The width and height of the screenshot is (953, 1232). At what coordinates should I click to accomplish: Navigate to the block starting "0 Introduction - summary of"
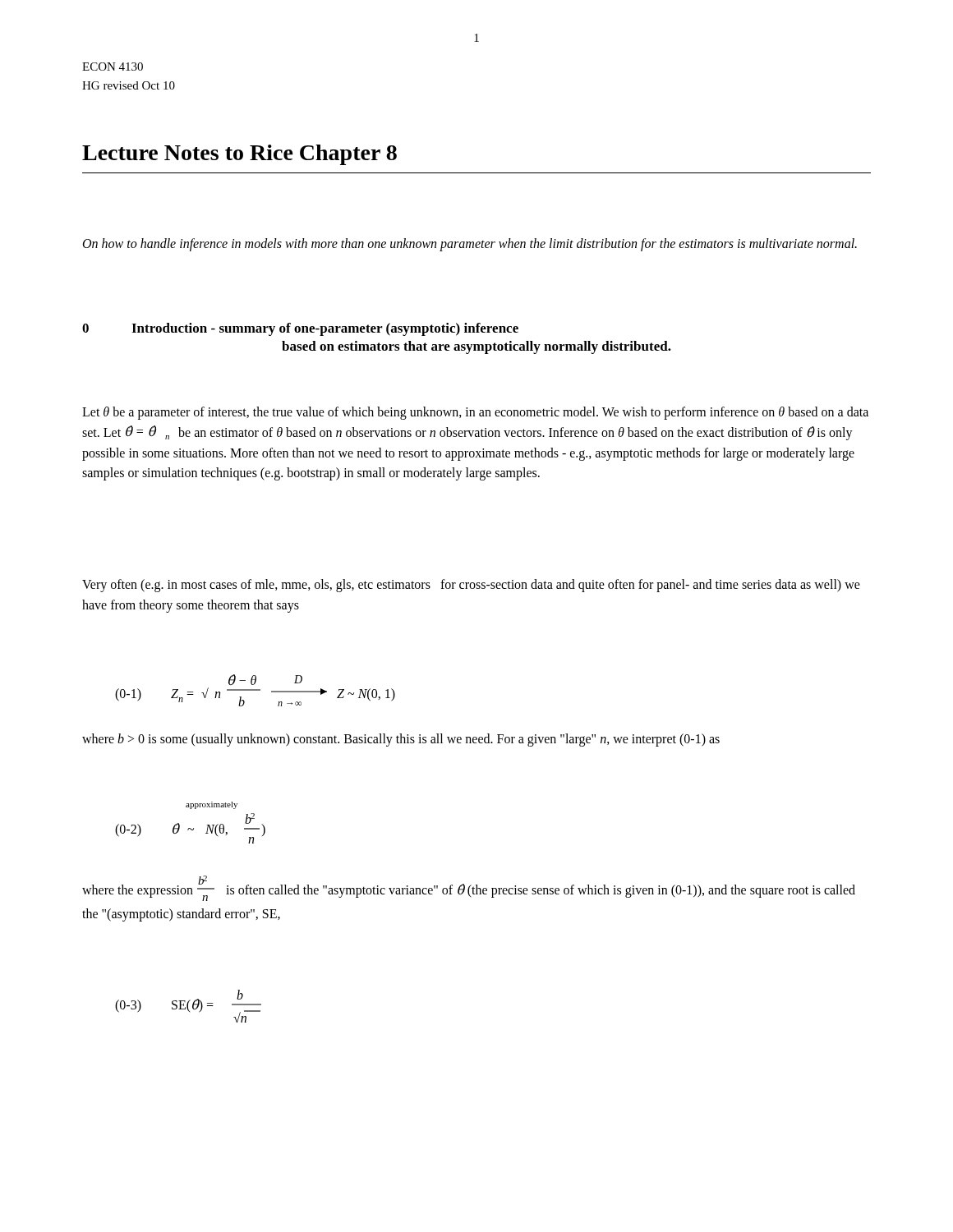click(x=476, y=338)
